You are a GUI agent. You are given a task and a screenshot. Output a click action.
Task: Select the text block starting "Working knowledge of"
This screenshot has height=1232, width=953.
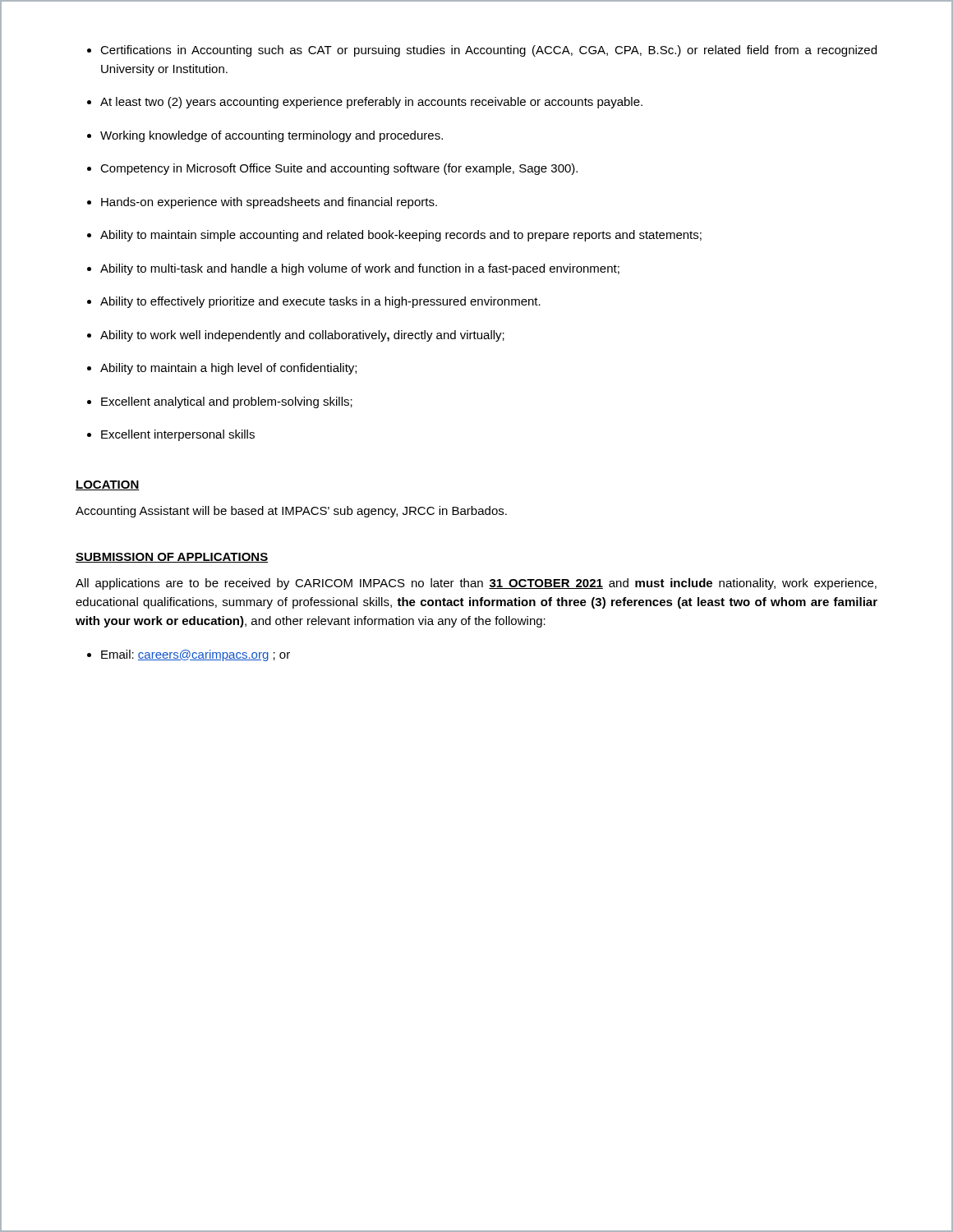pyautogui.click(x=272, y=136)
